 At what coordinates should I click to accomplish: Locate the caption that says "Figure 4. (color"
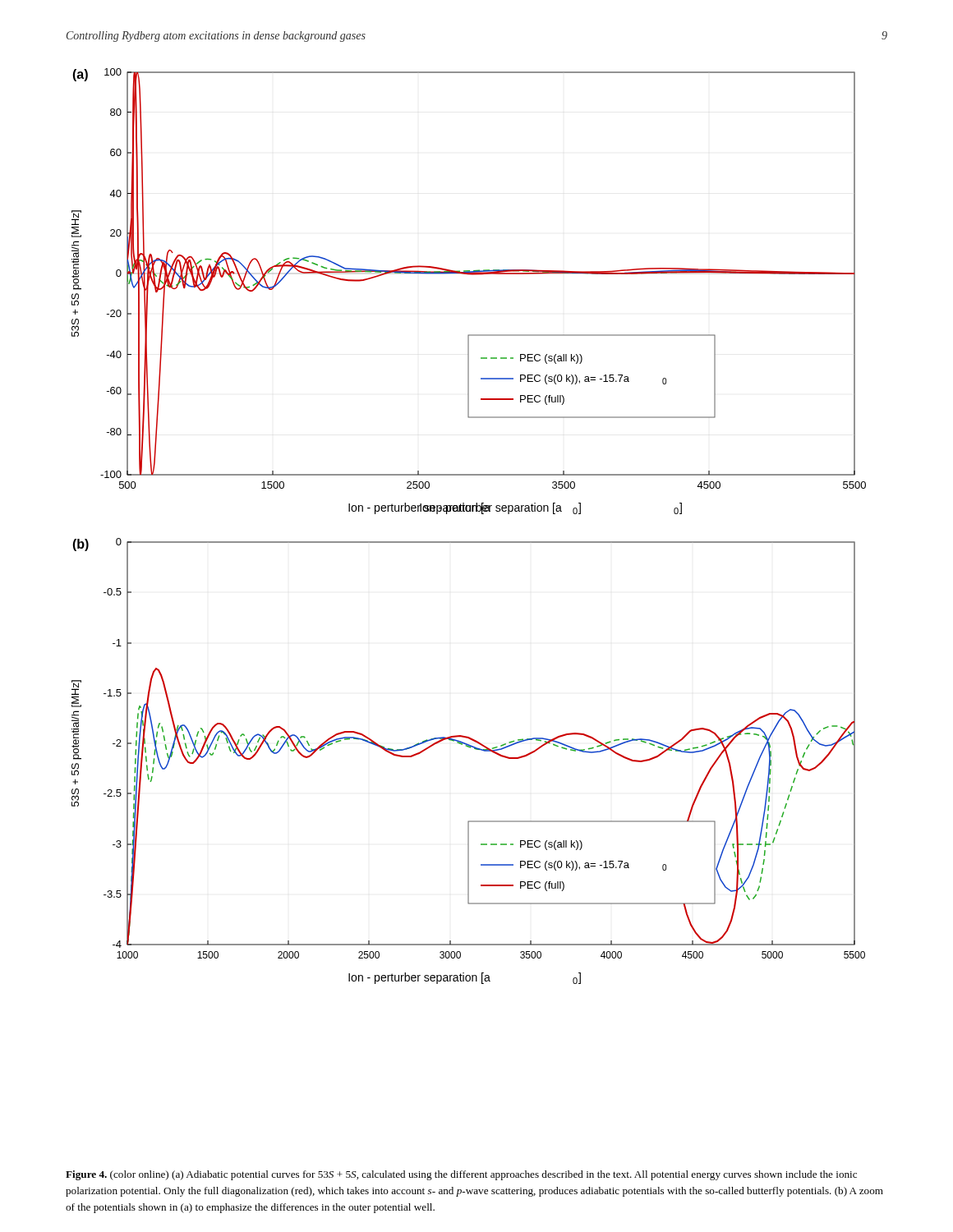tap(474, 1190)
